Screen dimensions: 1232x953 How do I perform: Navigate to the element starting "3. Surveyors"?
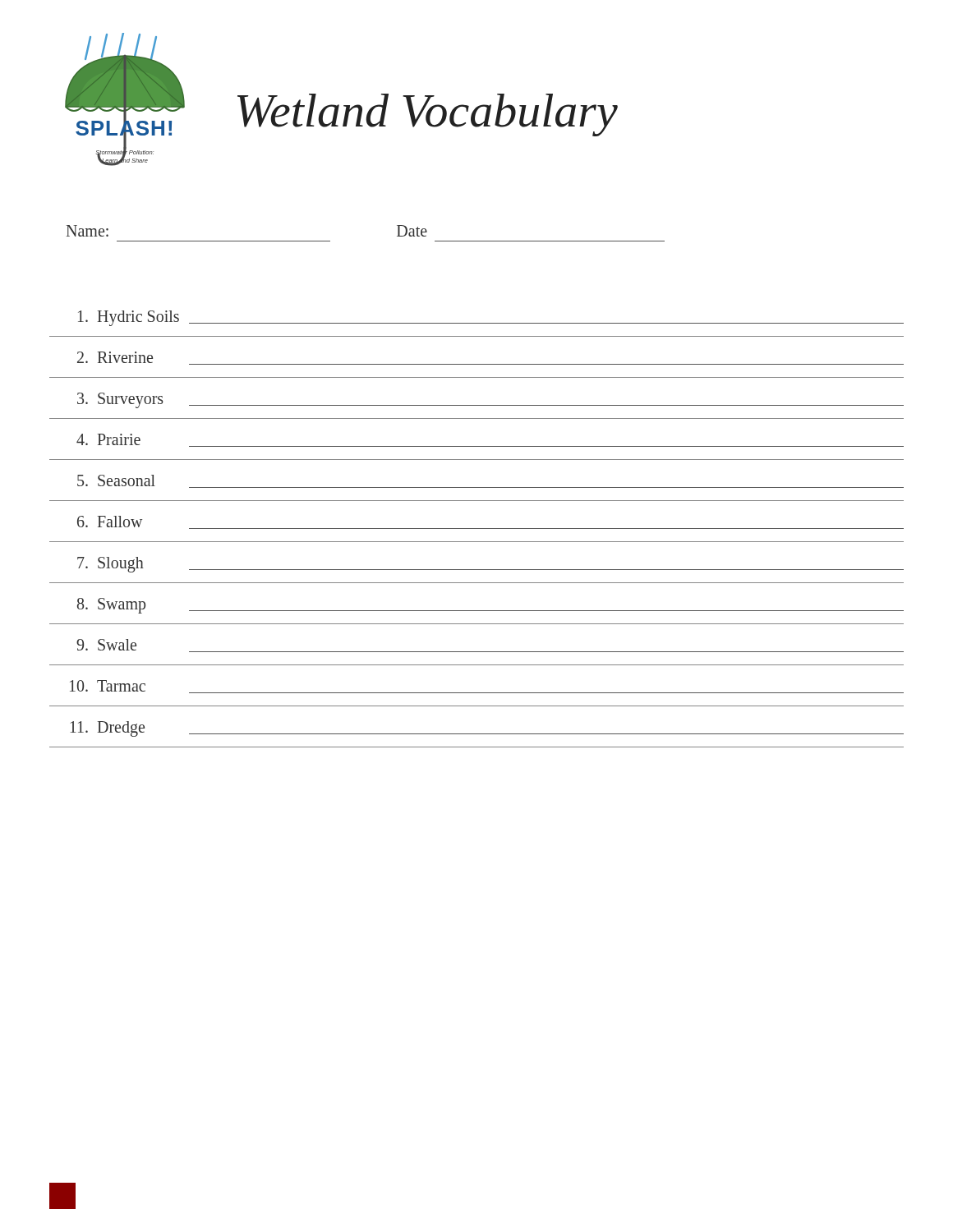click(x=476, y=398)
